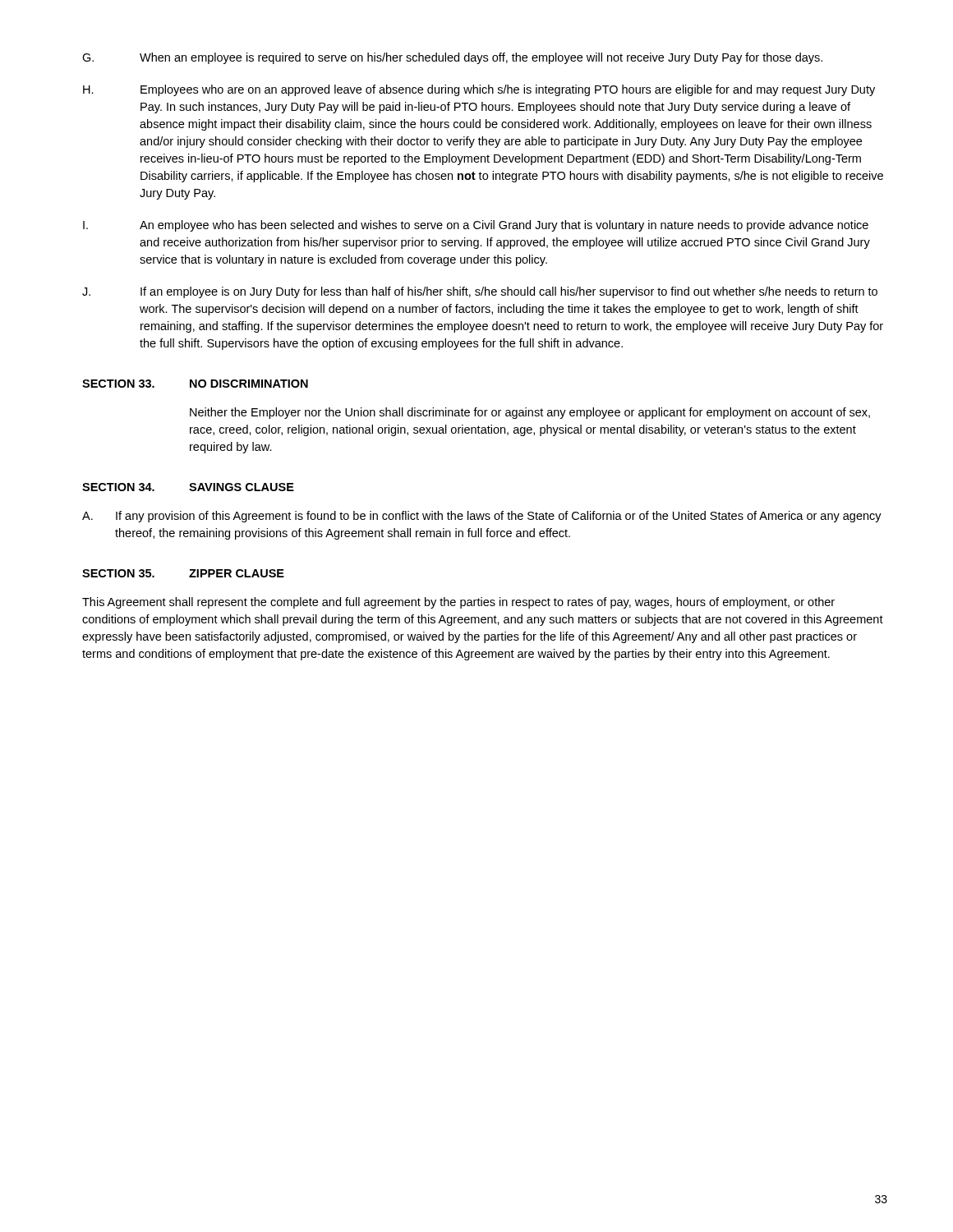
Task: Select the passage starting "I. An employee"
Action: pos(485,243)
